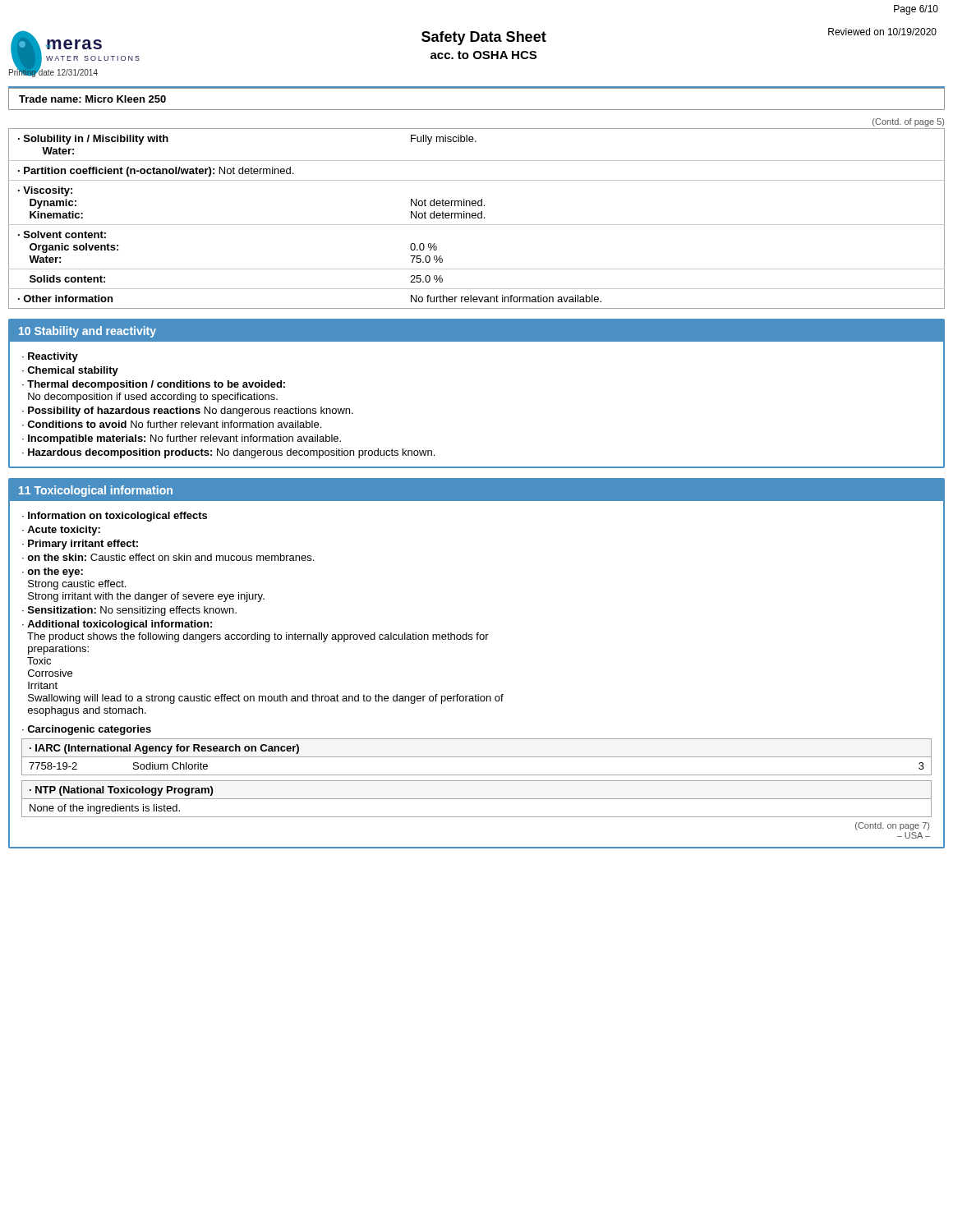Find the region starting "· Incompatible materials: No further relevant information"

click(x=182, y=438)
